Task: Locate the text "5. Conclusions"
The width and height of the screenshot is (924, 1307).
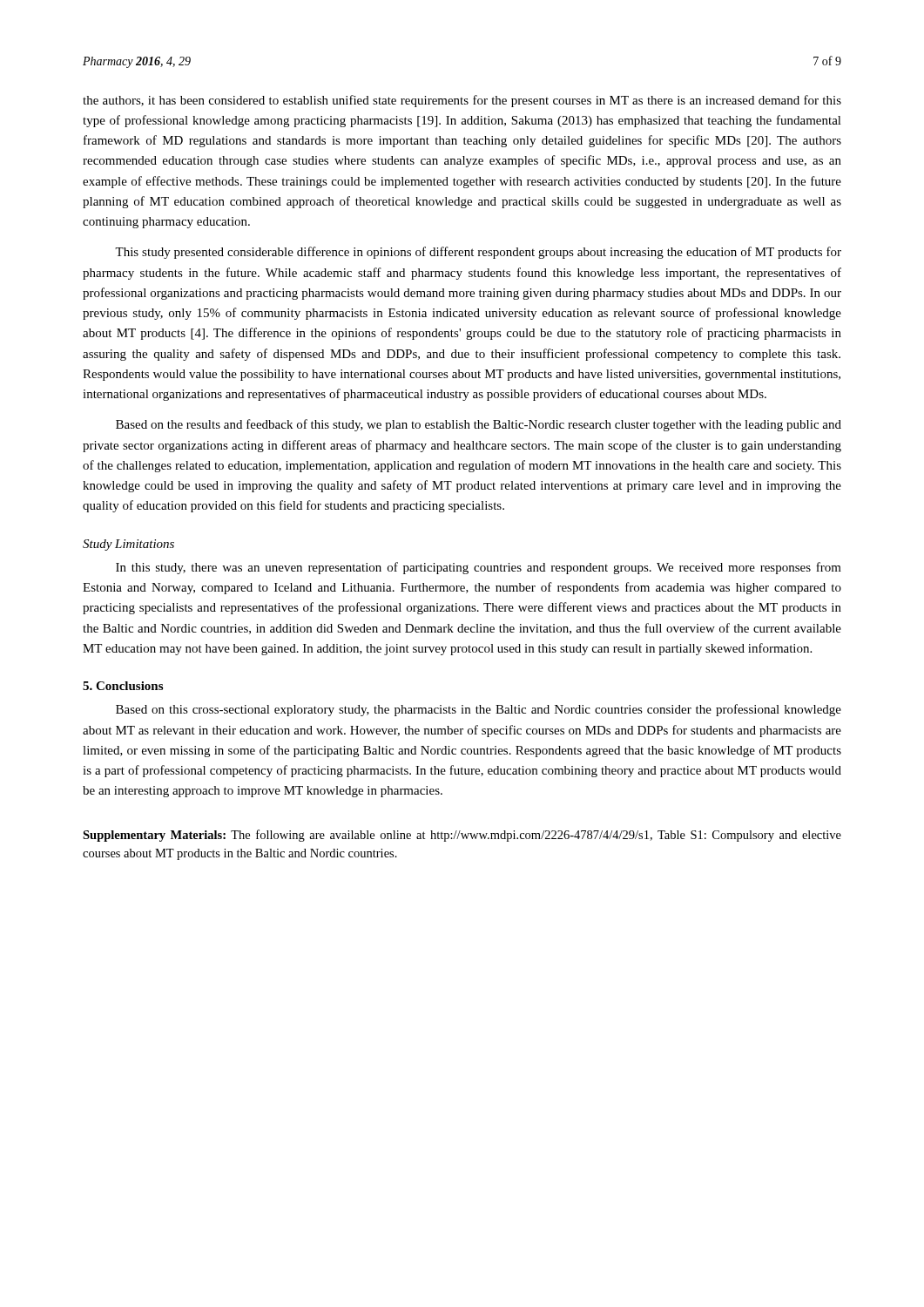Action: click(123, 686)
